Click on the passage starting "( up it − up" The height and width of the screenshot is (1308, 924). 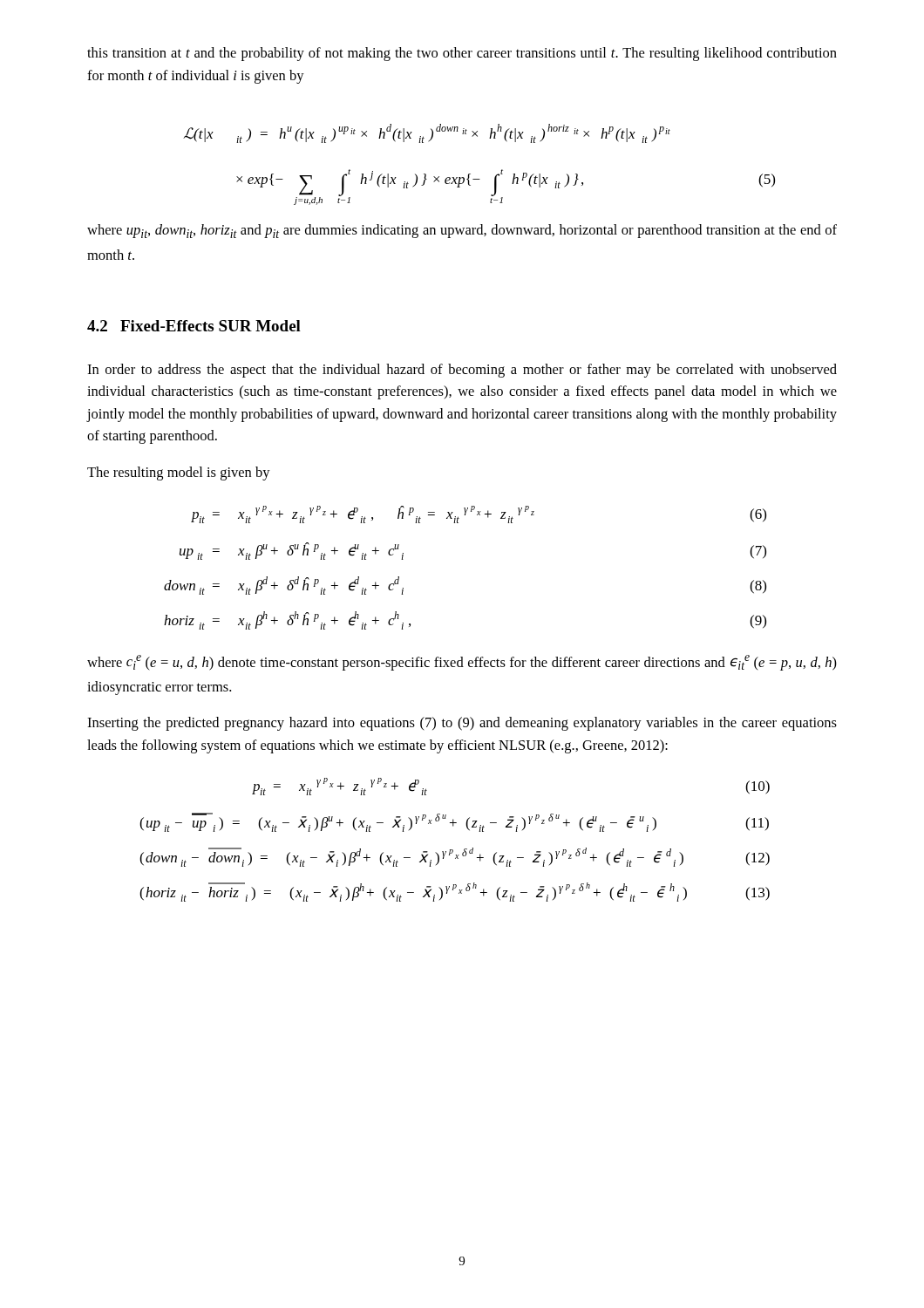462,823
